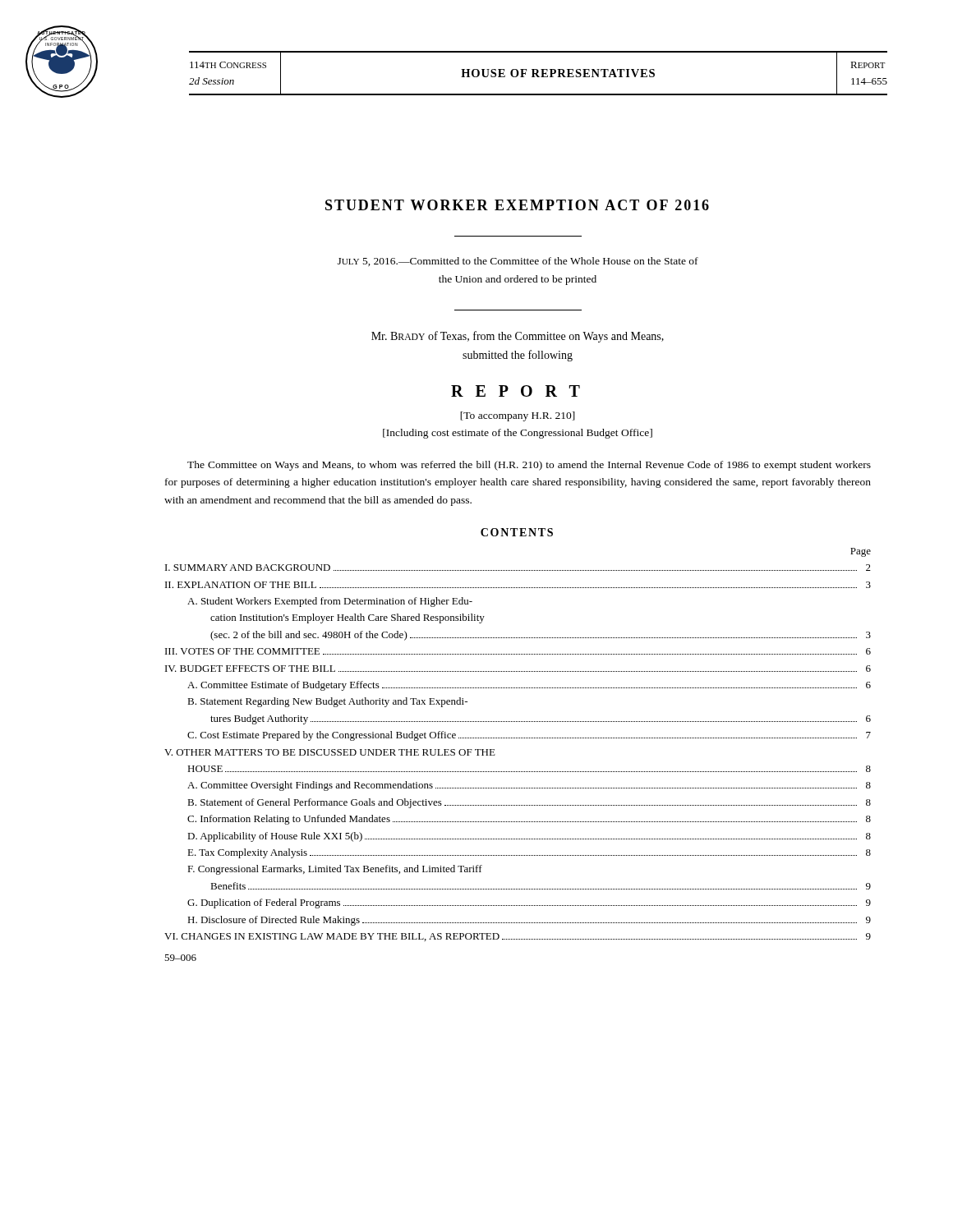
Task: Find "[To accompany H.R. 210]" on this page
Action: point(518,415)
